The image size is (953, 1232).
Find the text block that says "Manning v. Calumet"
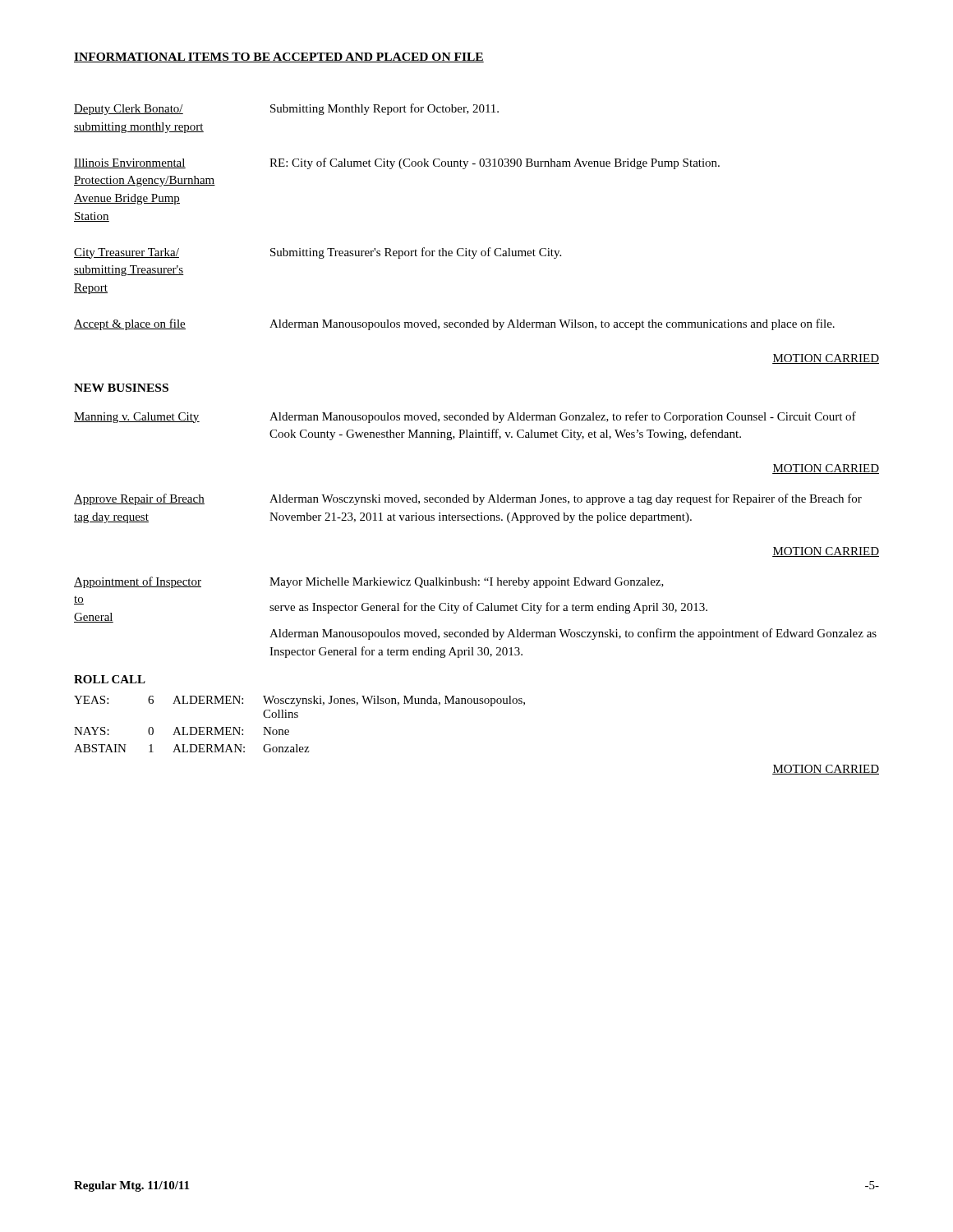[x=476, y=426]
